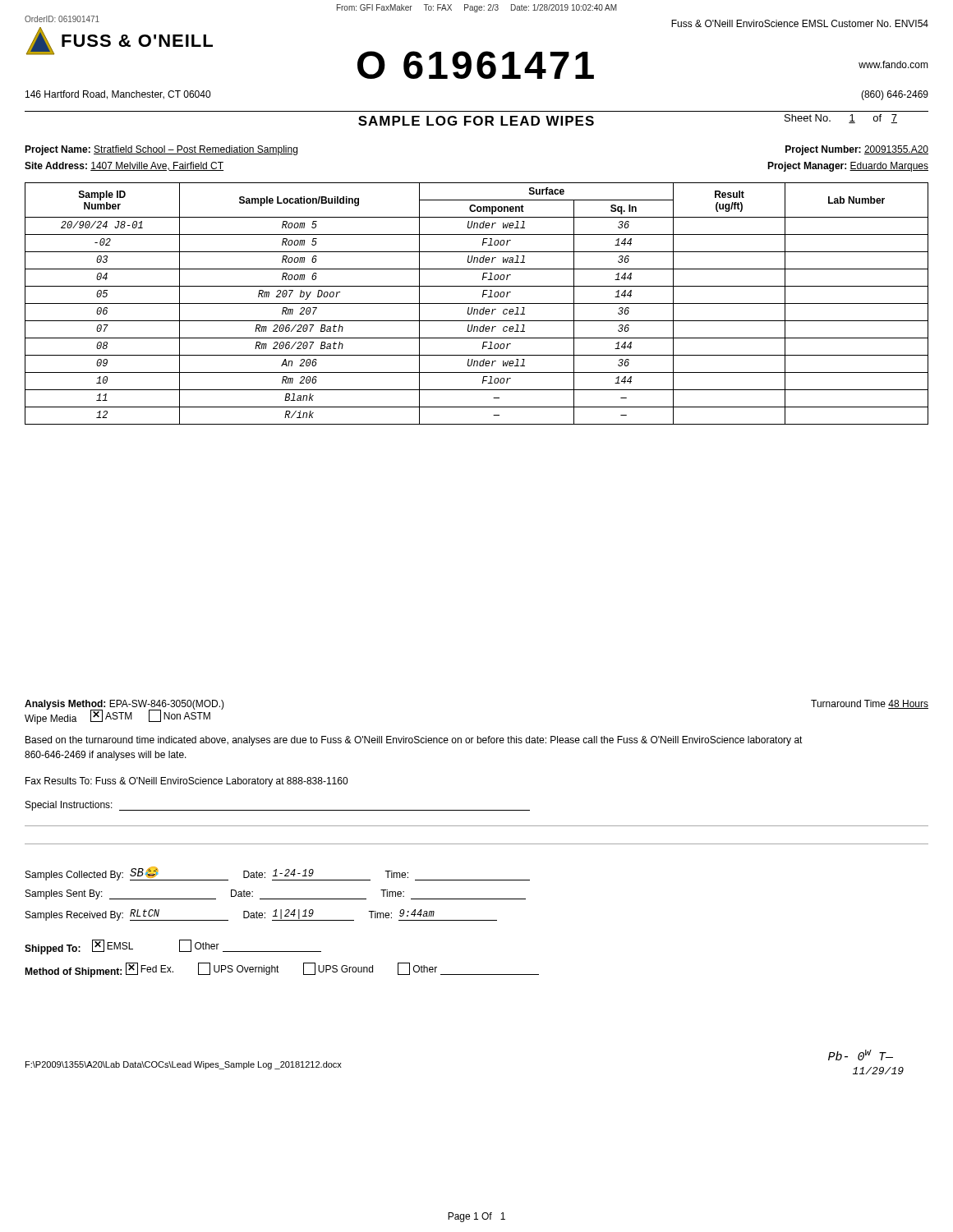Find the block starting "Fuss & O'Neill EnviroScience EMSL"
The image size is (953, 1232).
800,24
